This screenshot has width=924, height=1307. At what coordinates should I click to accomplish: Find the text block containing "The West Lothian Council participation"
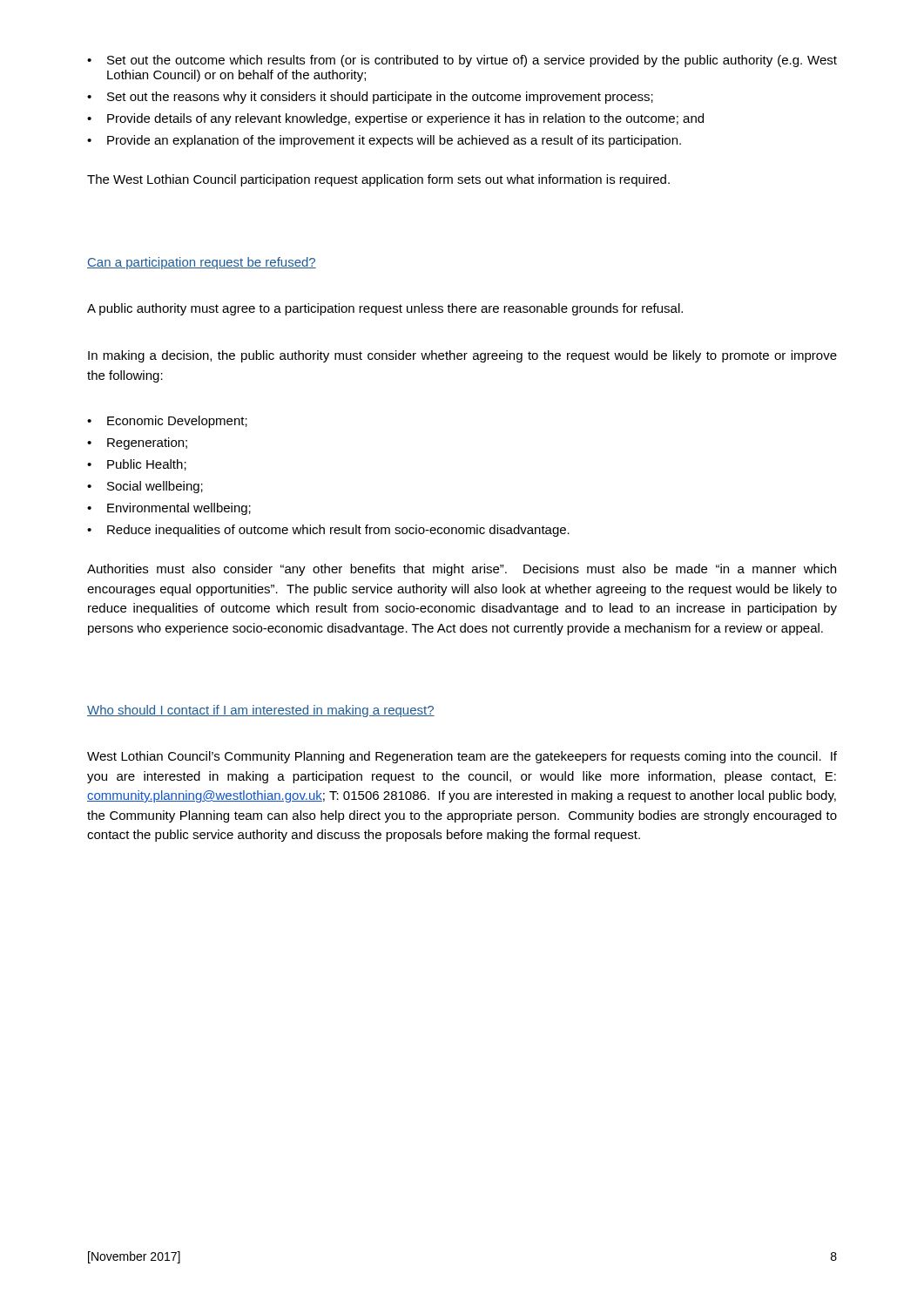click(379, 179)
